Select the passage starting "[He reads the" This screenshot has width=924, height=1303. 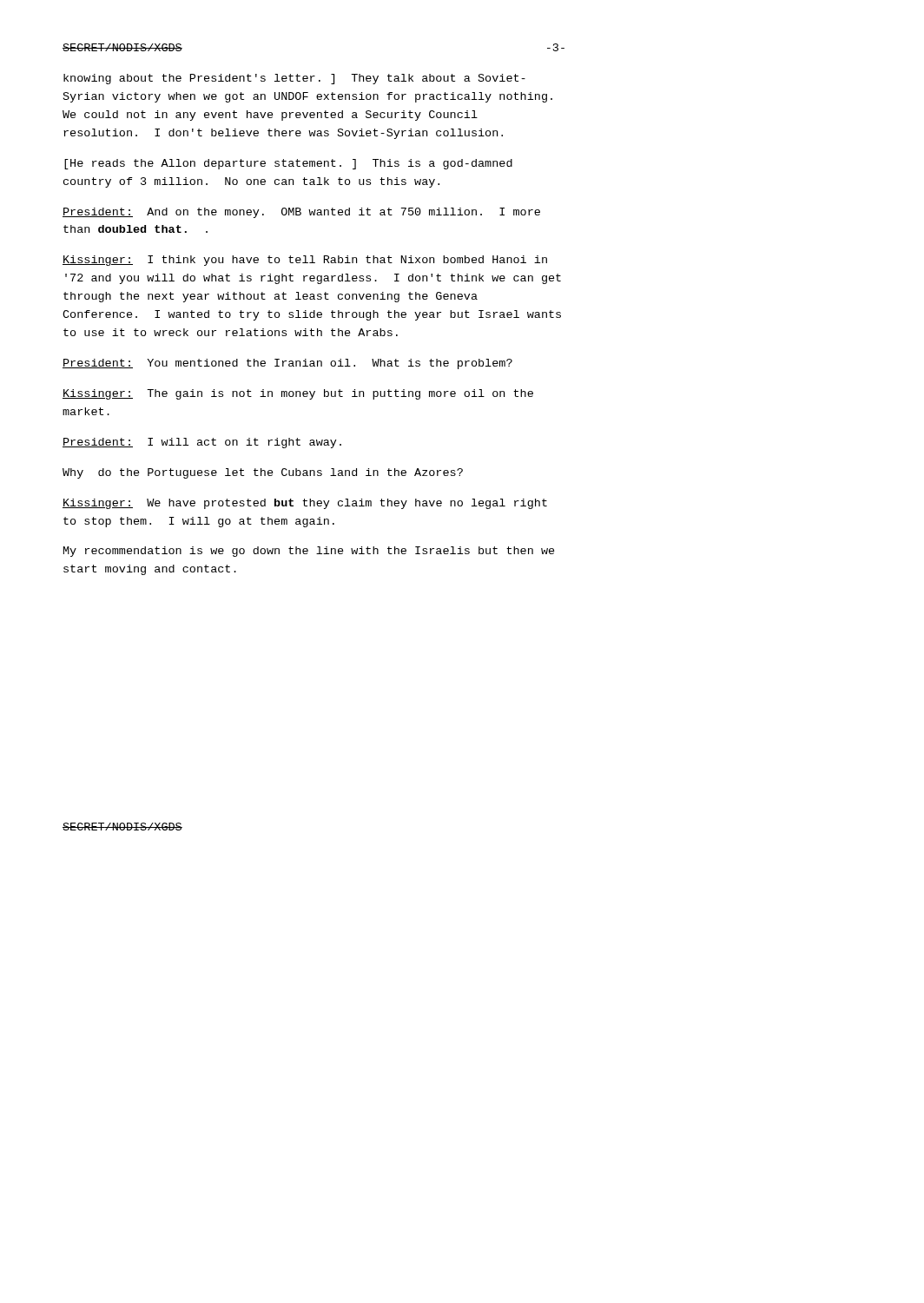point(288,173)
